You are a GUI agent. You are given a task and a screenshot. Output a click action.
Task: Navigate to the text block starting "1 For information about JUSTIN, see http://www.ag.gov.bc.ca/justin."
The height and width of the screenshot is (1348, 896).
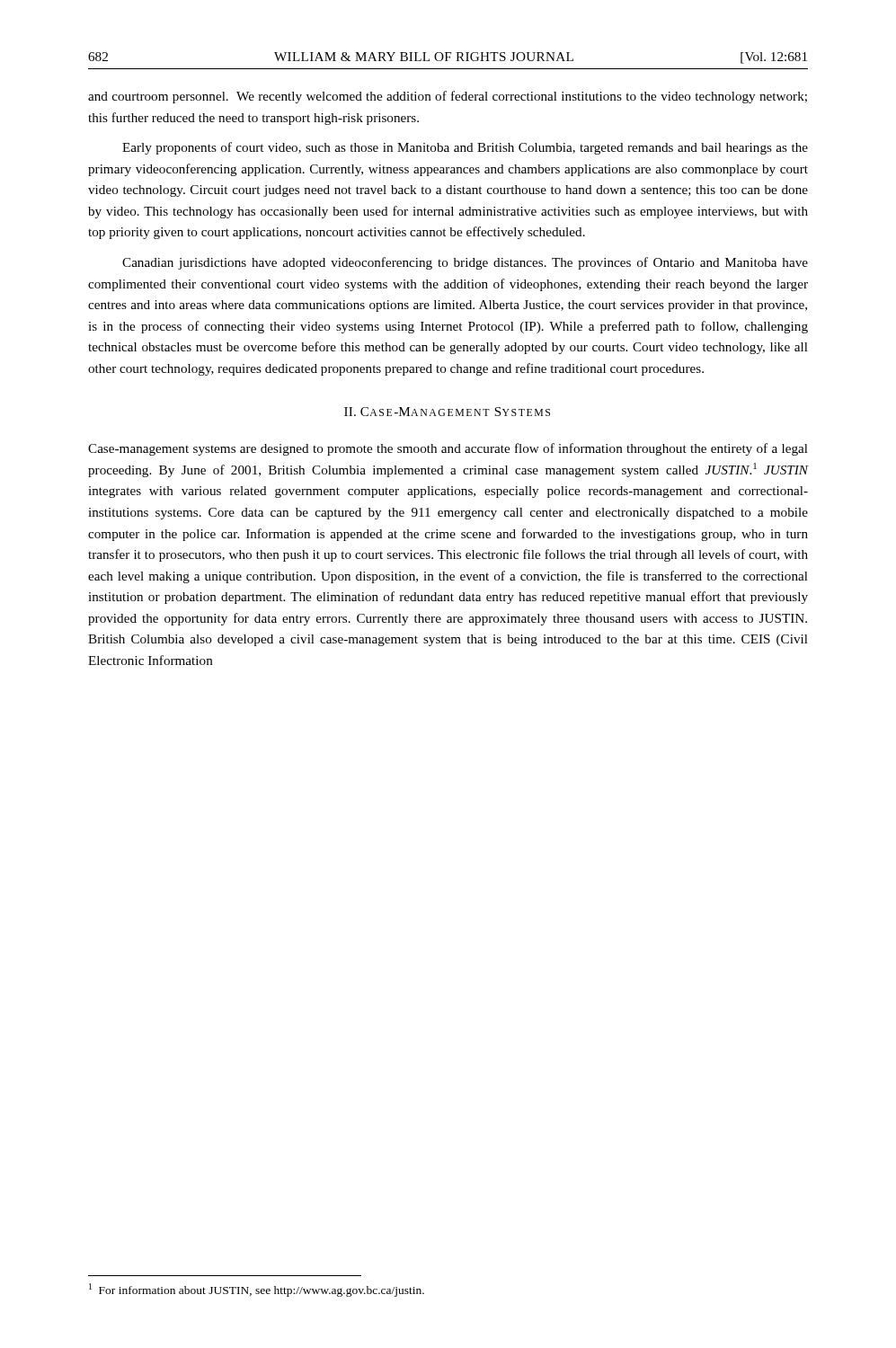point(256,1290)
